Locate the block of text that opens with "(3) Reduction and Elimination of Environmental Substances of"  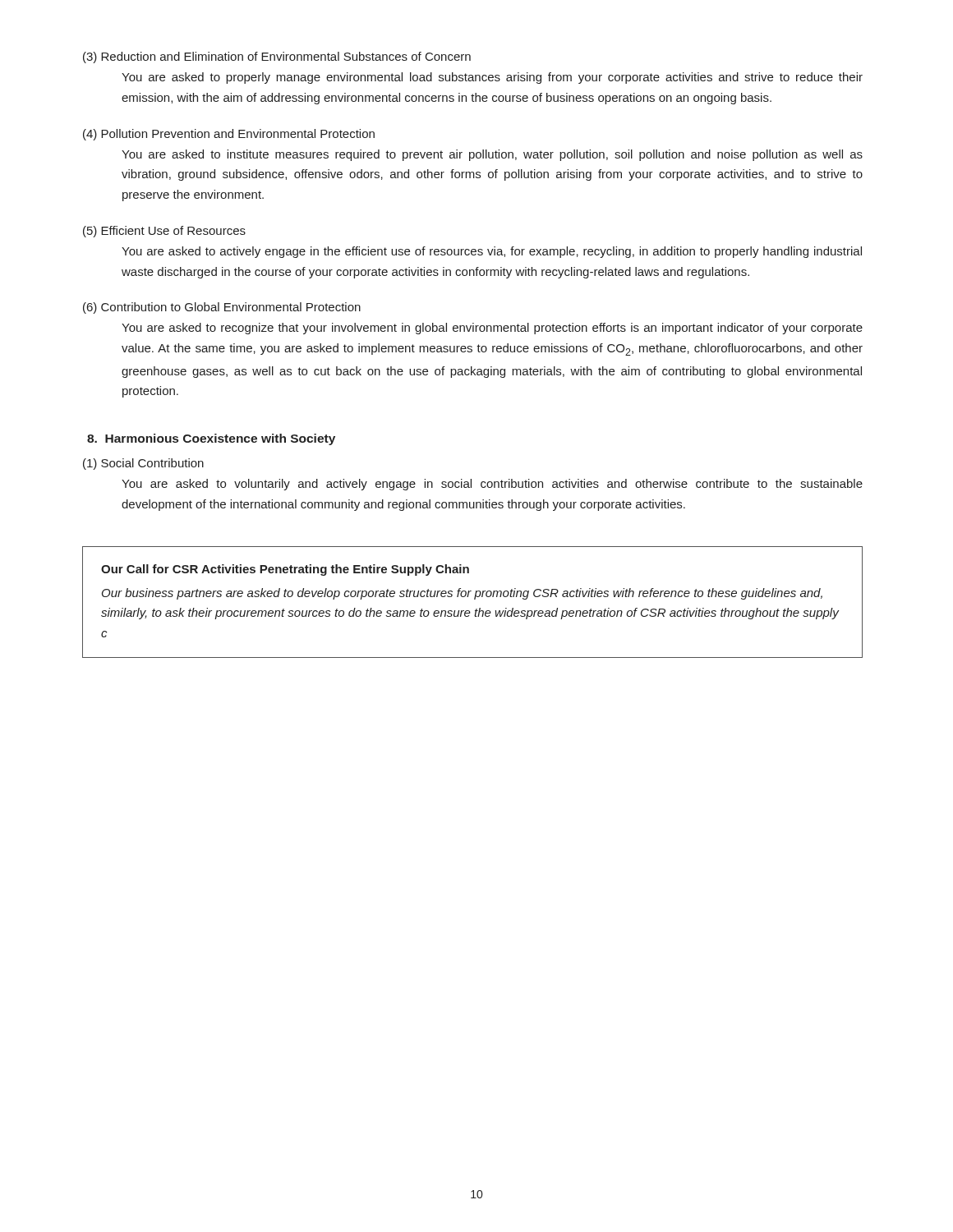click(472, 79)
